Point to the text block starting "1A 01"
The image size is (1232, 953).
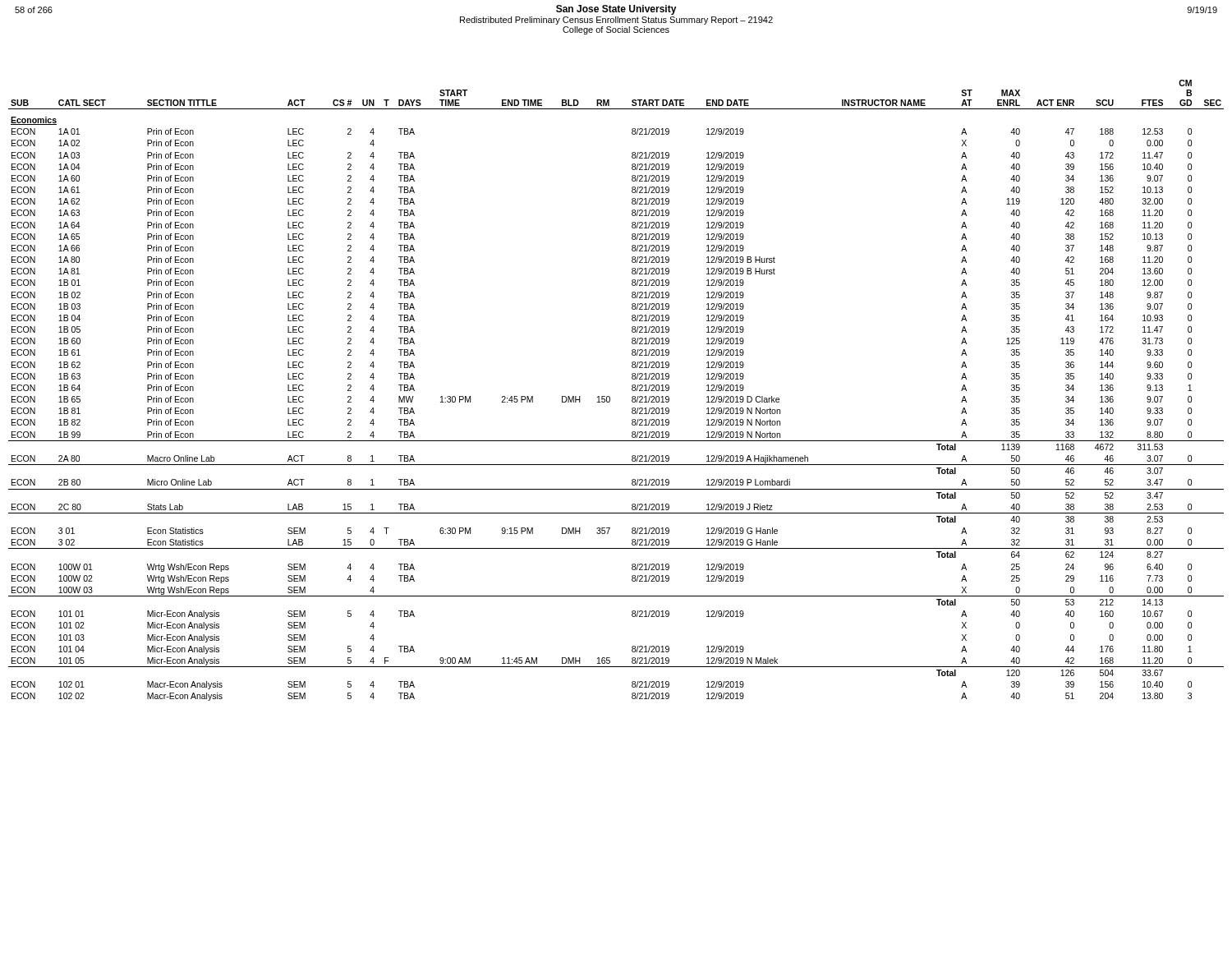coord(69,132)
